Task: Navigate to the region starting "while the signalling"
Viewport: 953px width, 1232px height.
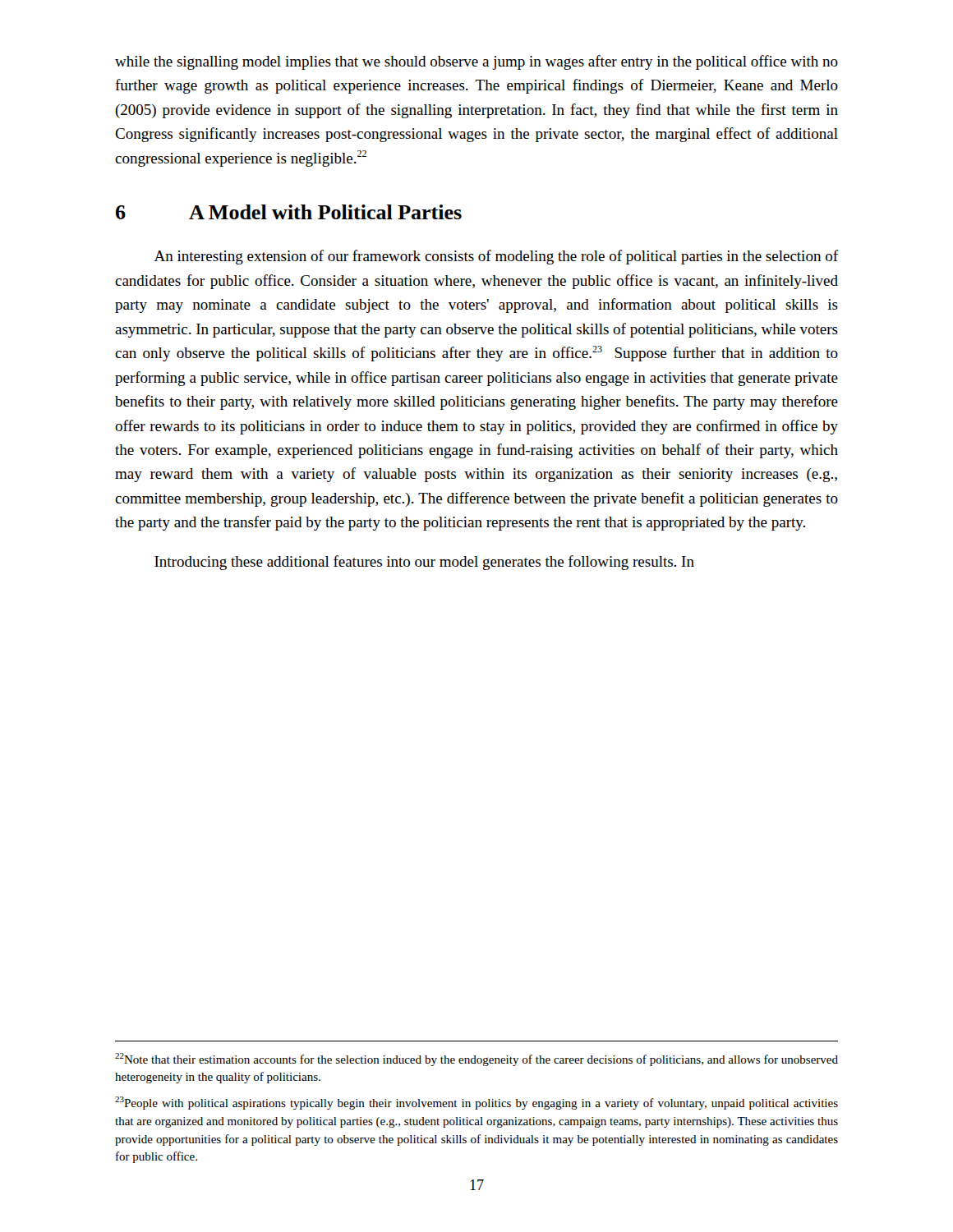Action: click(476, 110)
